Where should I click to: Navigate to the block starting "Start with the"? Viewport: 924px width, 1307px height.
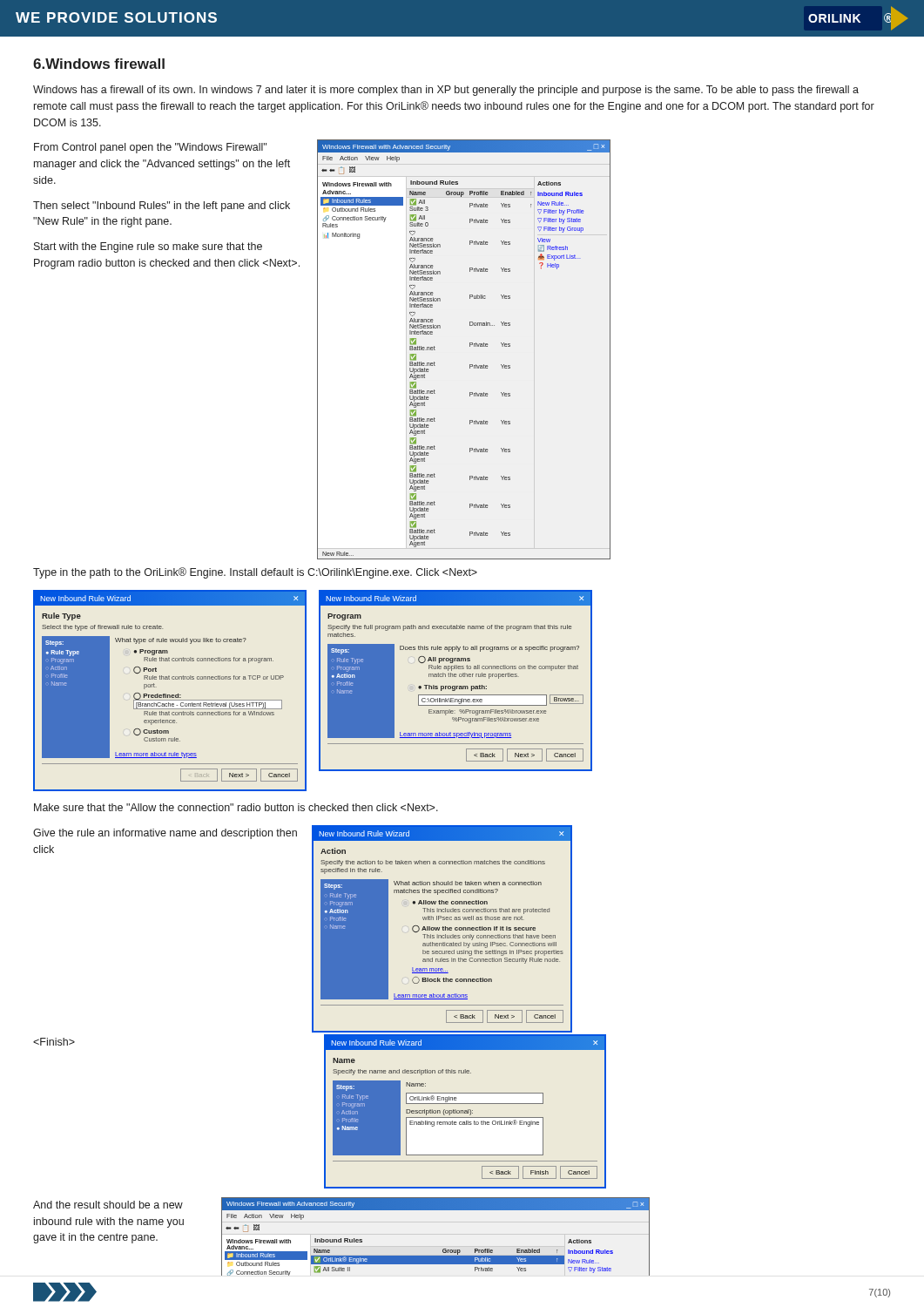pos(167,255)
